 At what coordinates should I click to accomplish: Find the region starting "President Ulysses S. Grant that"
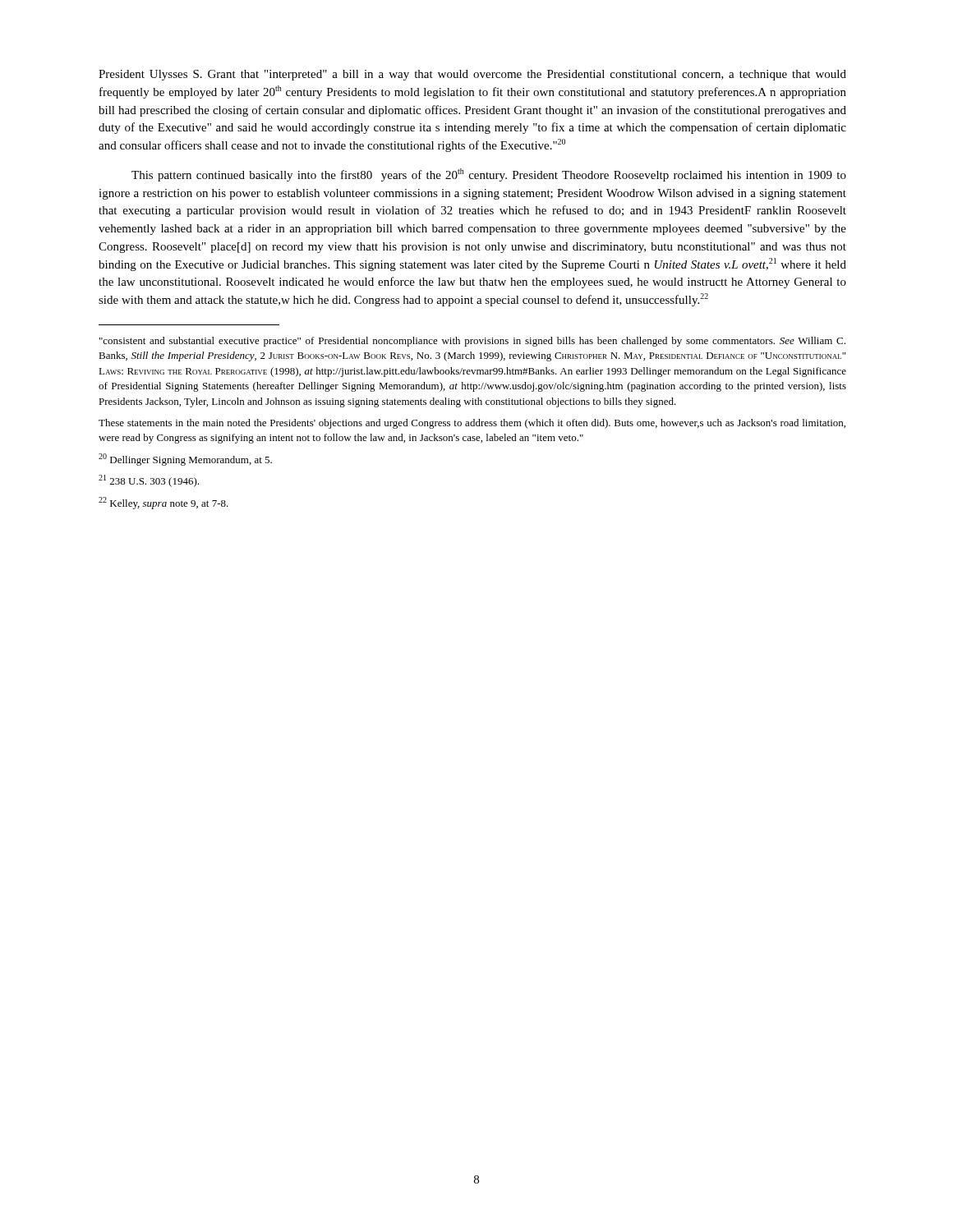(472, 110)
